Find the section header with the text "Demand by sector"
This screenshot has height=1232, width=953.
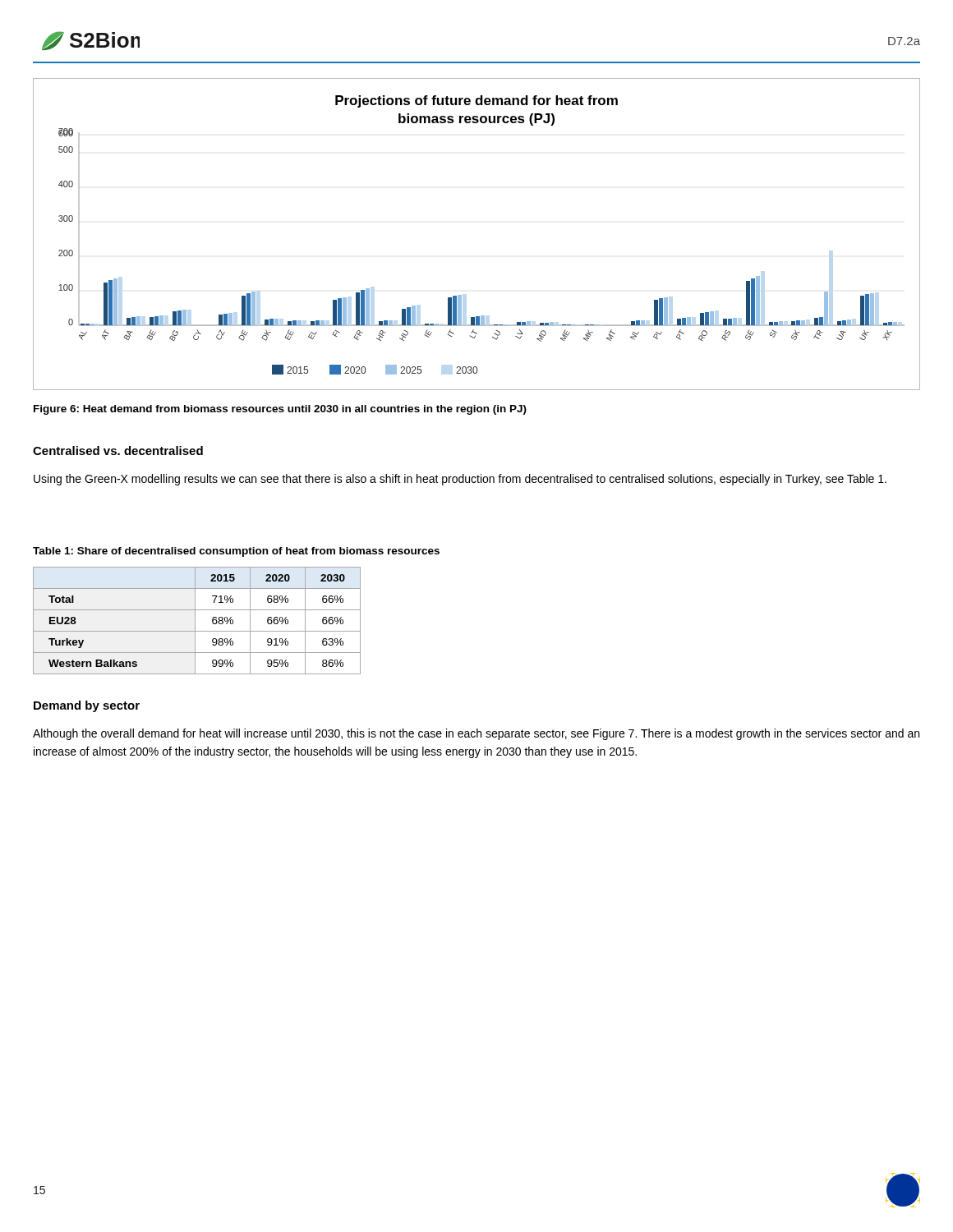click(x=86, y=705)
